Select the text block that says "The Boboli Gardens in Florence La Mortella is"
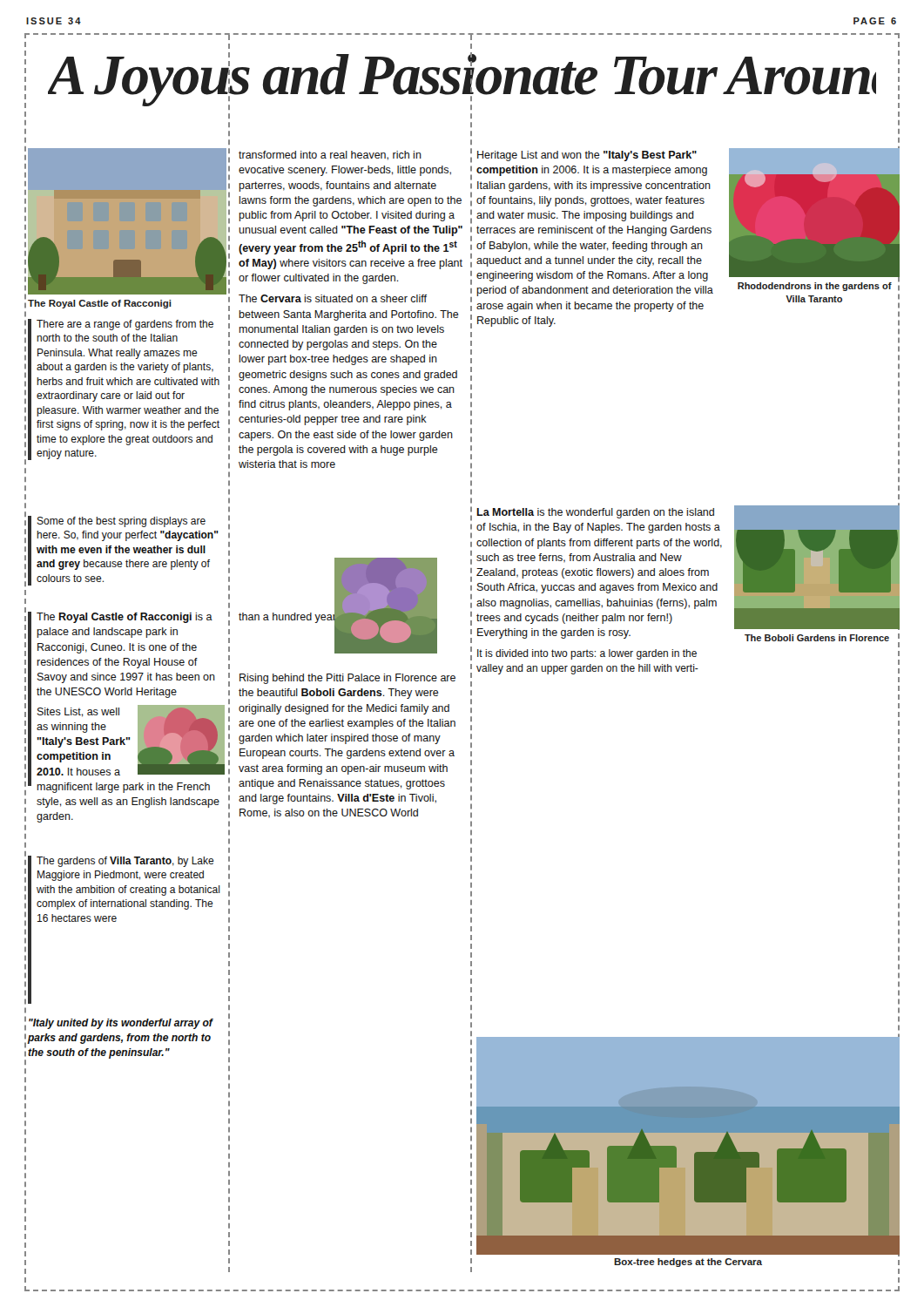Viewport: 924px width, 1307px height. (x=688, y=590)
